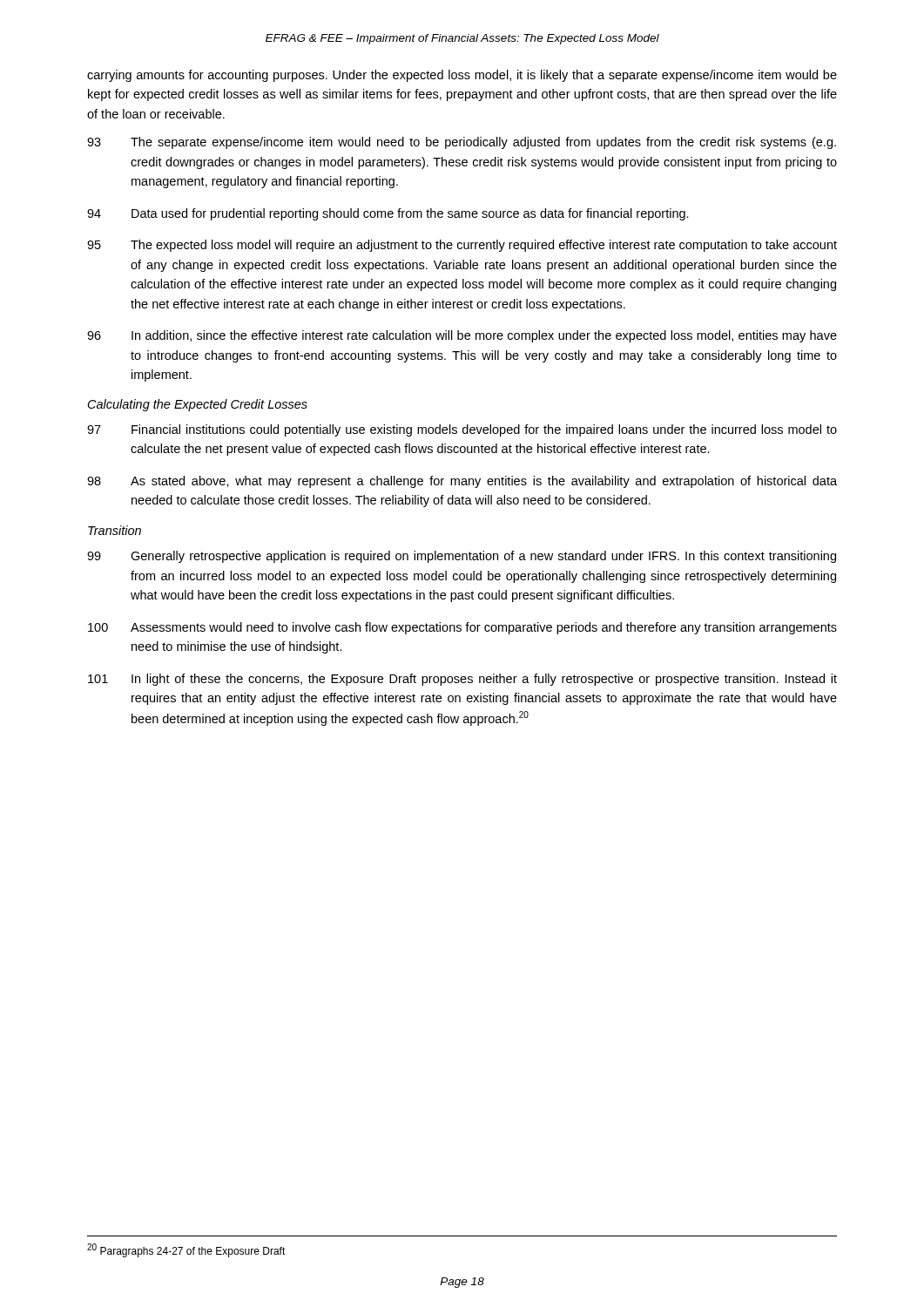
Task: Select the list item that reads "101 In light of these the"
Action: [462, 699]
